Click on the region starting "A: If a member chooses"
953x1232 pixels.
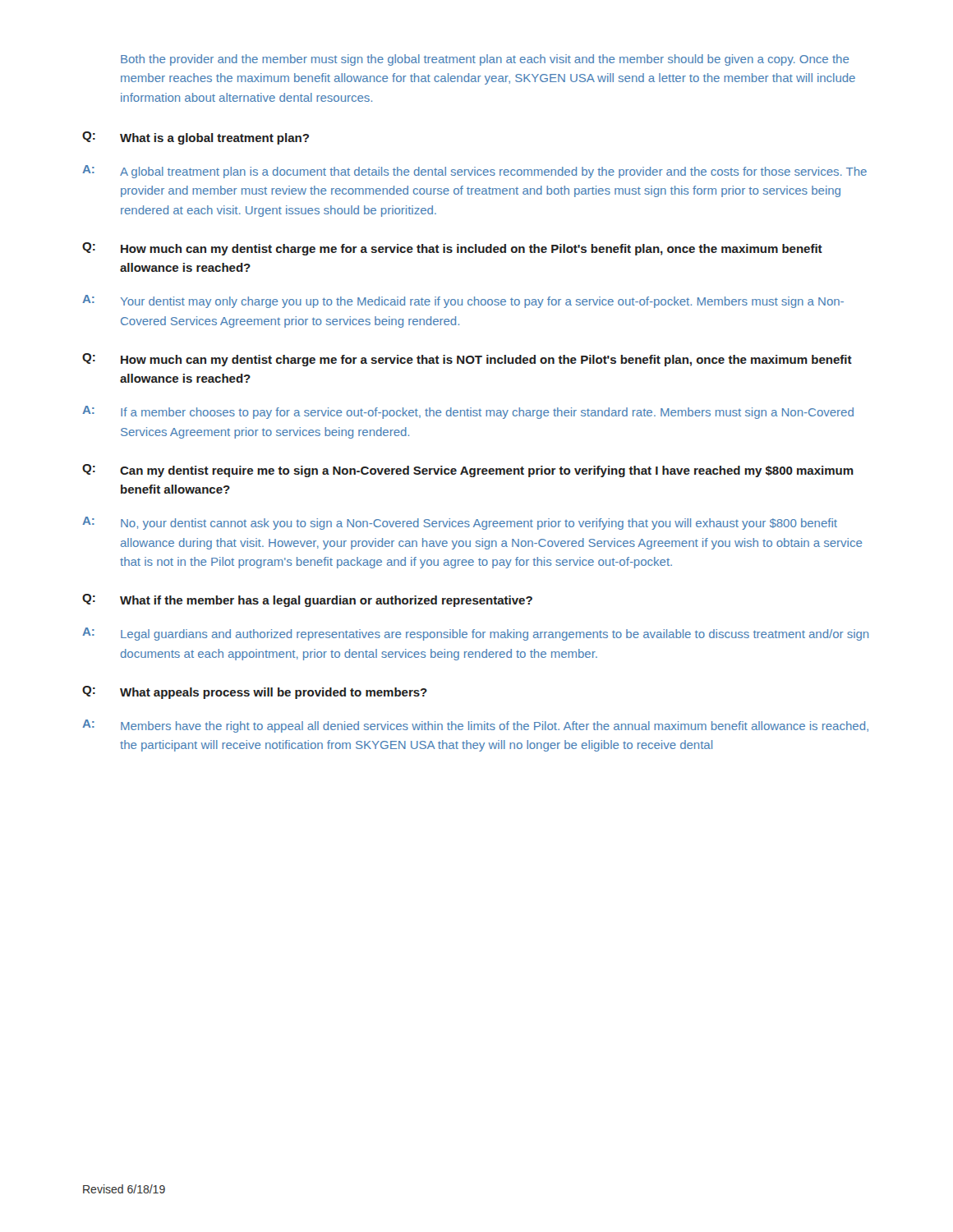[x=476, y=422]
